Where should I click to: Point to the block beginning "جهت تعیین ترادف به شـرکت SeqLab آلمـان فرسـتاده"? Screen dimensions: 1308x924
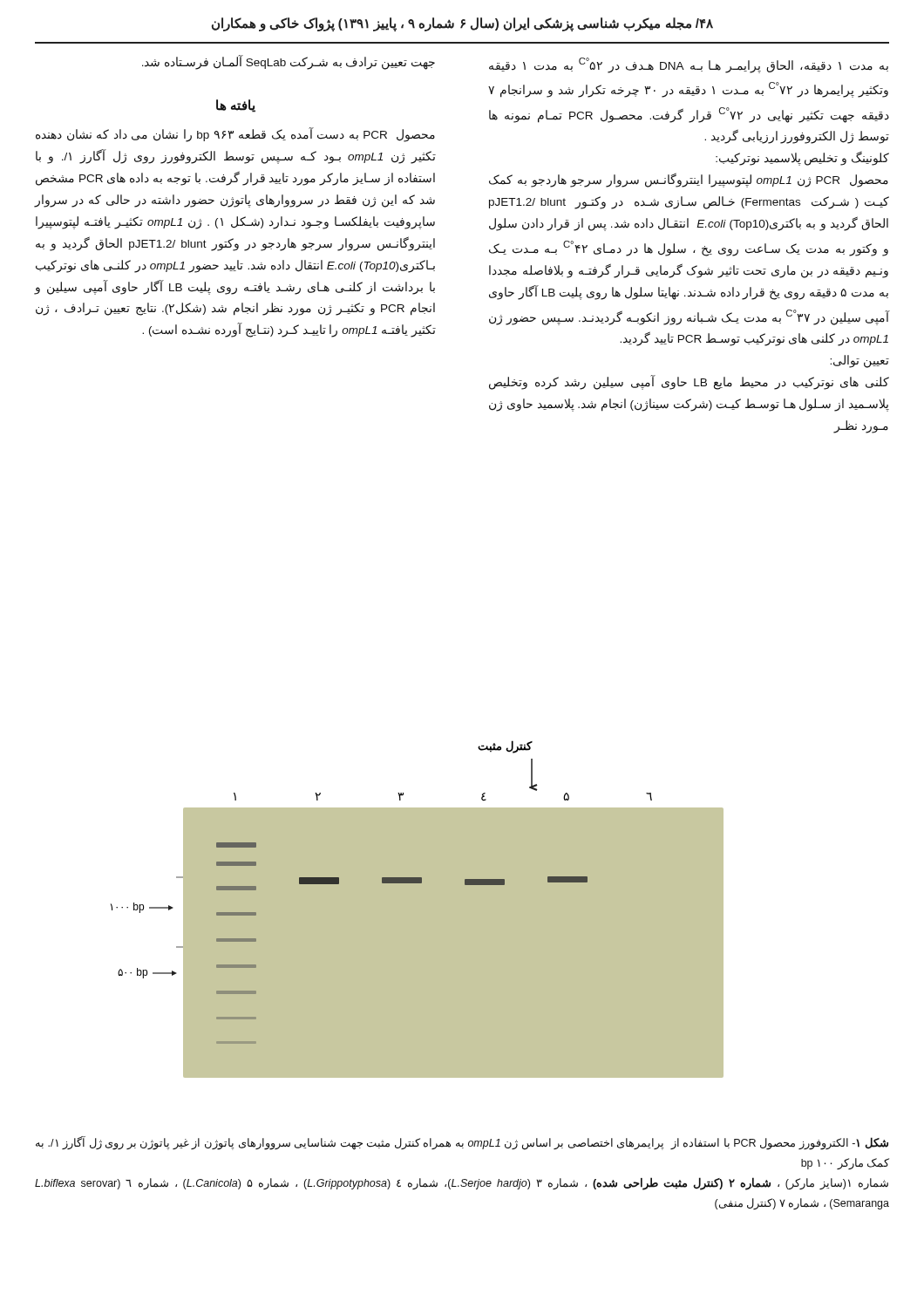coord(288,62)
